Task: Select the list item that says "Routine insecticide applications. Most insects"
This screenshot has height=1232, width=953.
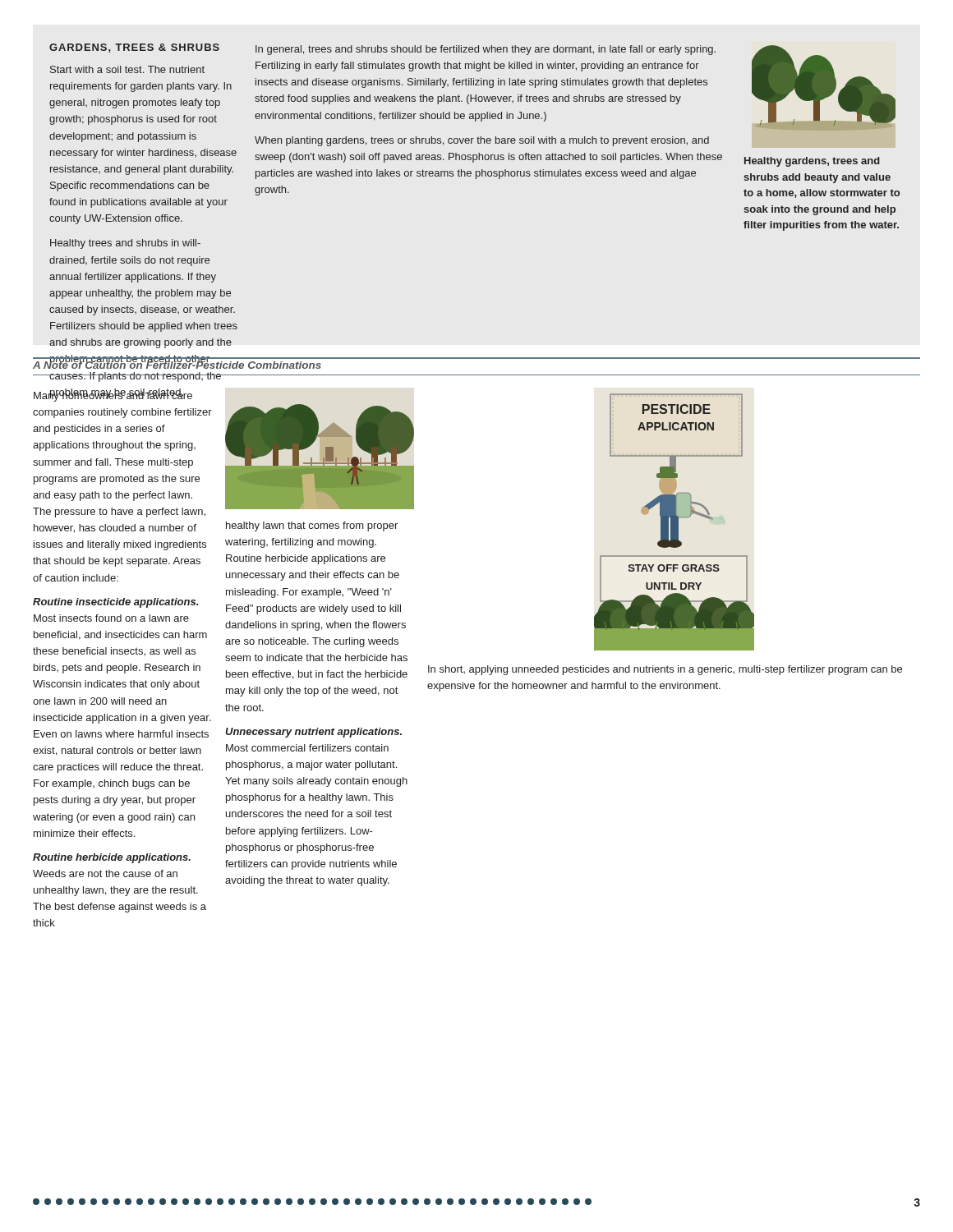Action: point(122,718)
